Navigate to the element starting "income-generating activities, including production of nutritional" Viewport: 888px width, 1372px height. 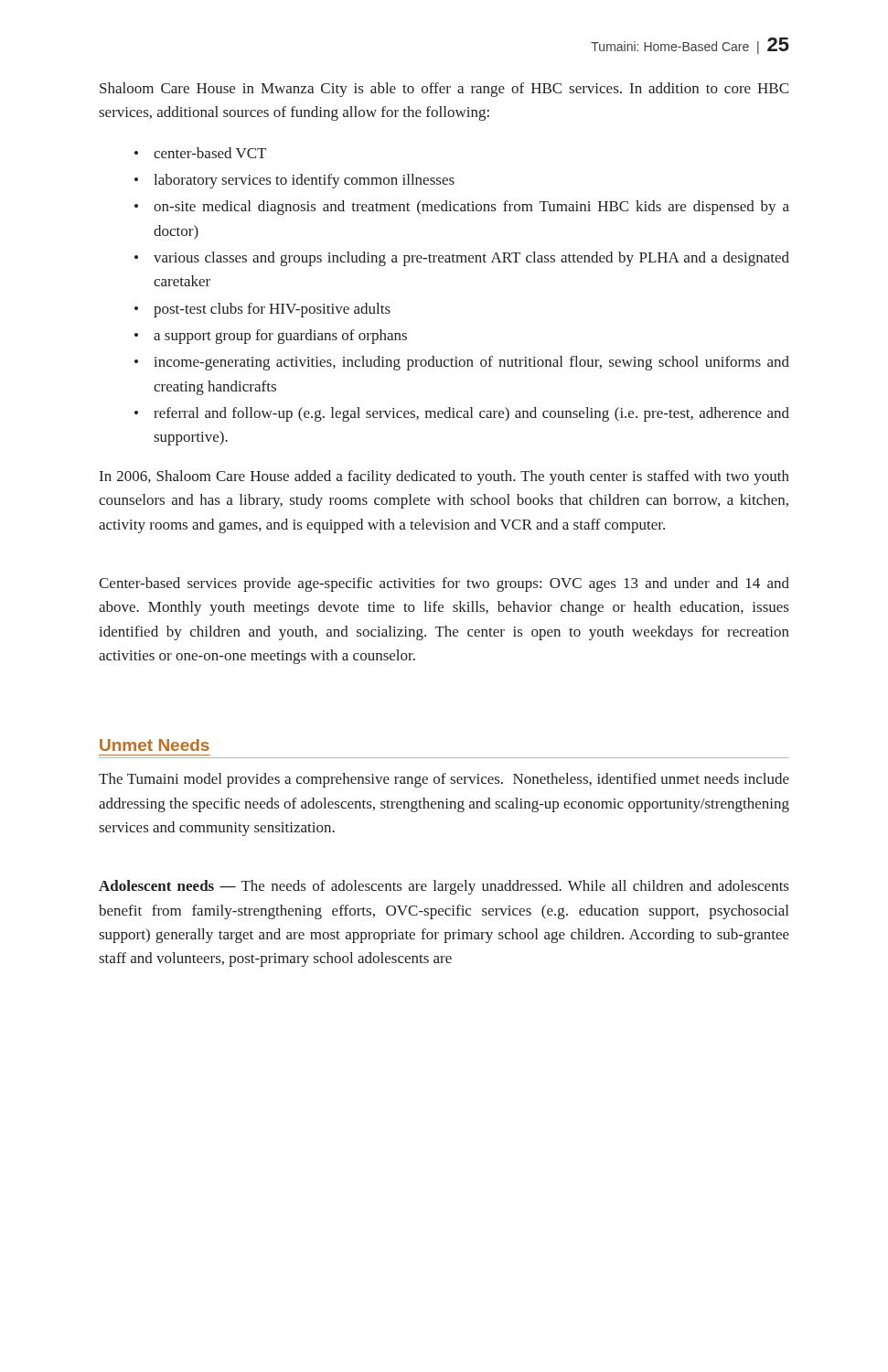tap(471, 374)
